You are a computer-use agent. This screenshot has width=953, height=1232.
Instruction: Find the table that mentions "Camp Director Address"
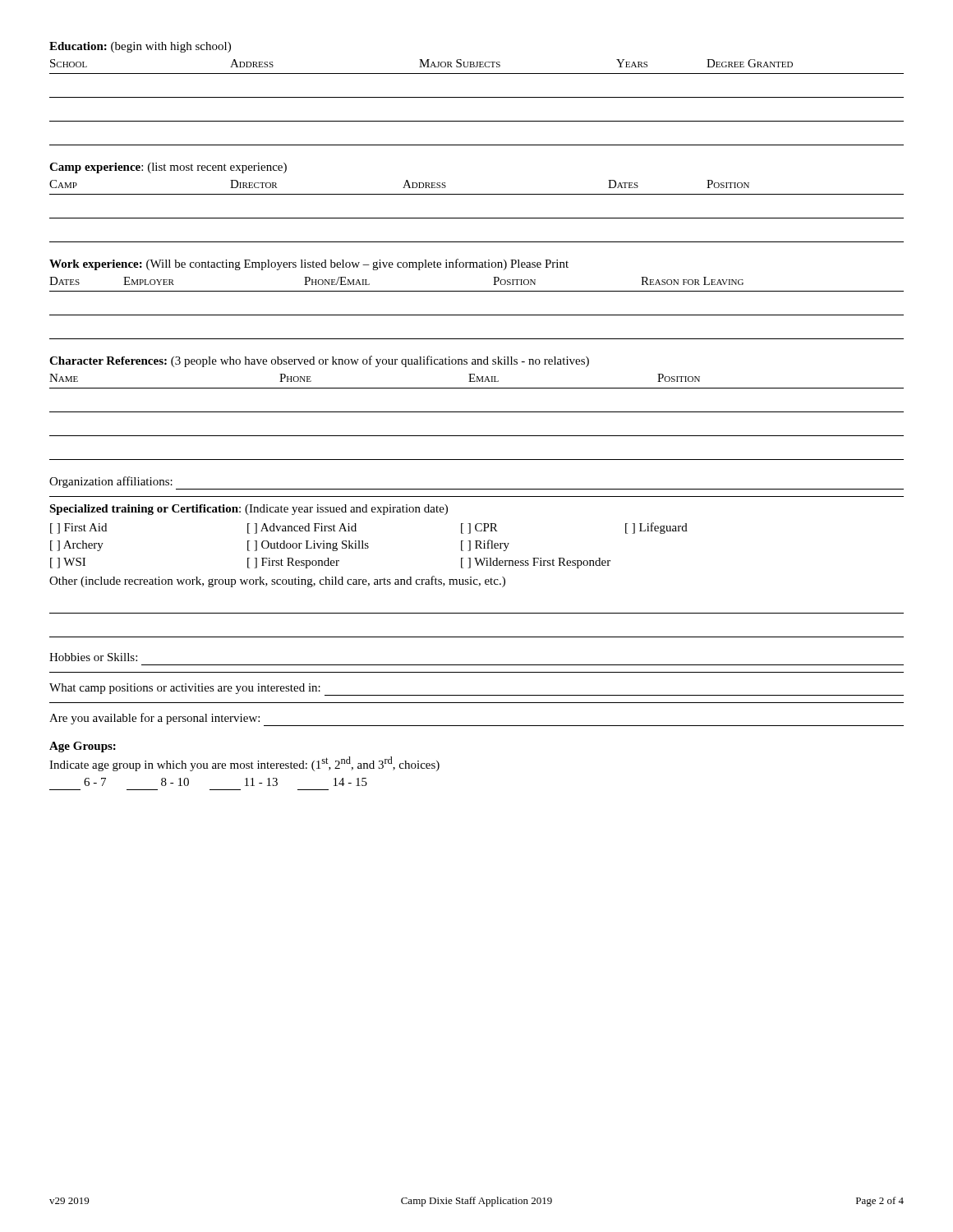pyautogui.click(x=476, y=210)
